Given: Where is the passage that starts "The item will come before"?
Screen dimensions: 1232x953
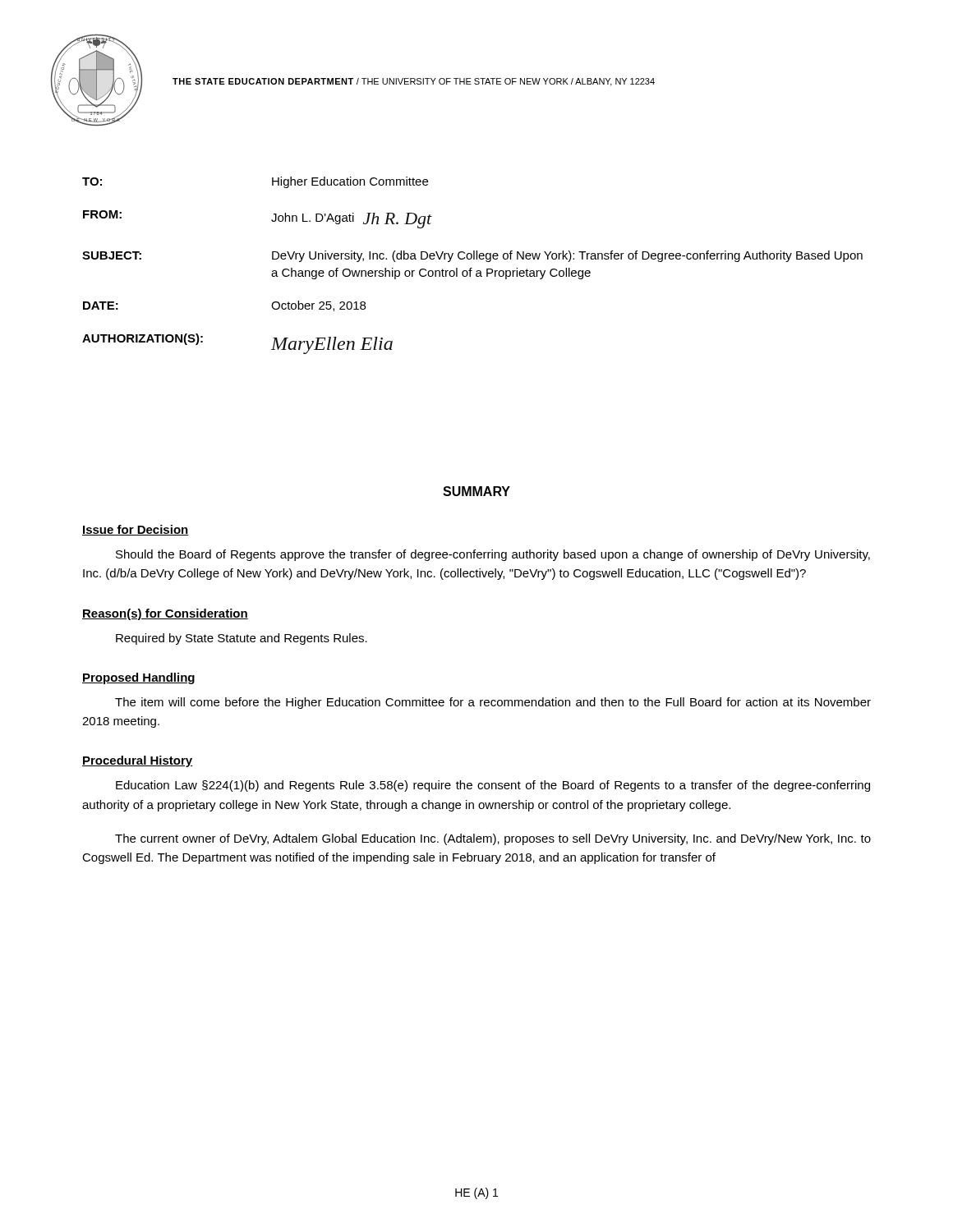Looking at the screenshot, I should tap(476, 711).
